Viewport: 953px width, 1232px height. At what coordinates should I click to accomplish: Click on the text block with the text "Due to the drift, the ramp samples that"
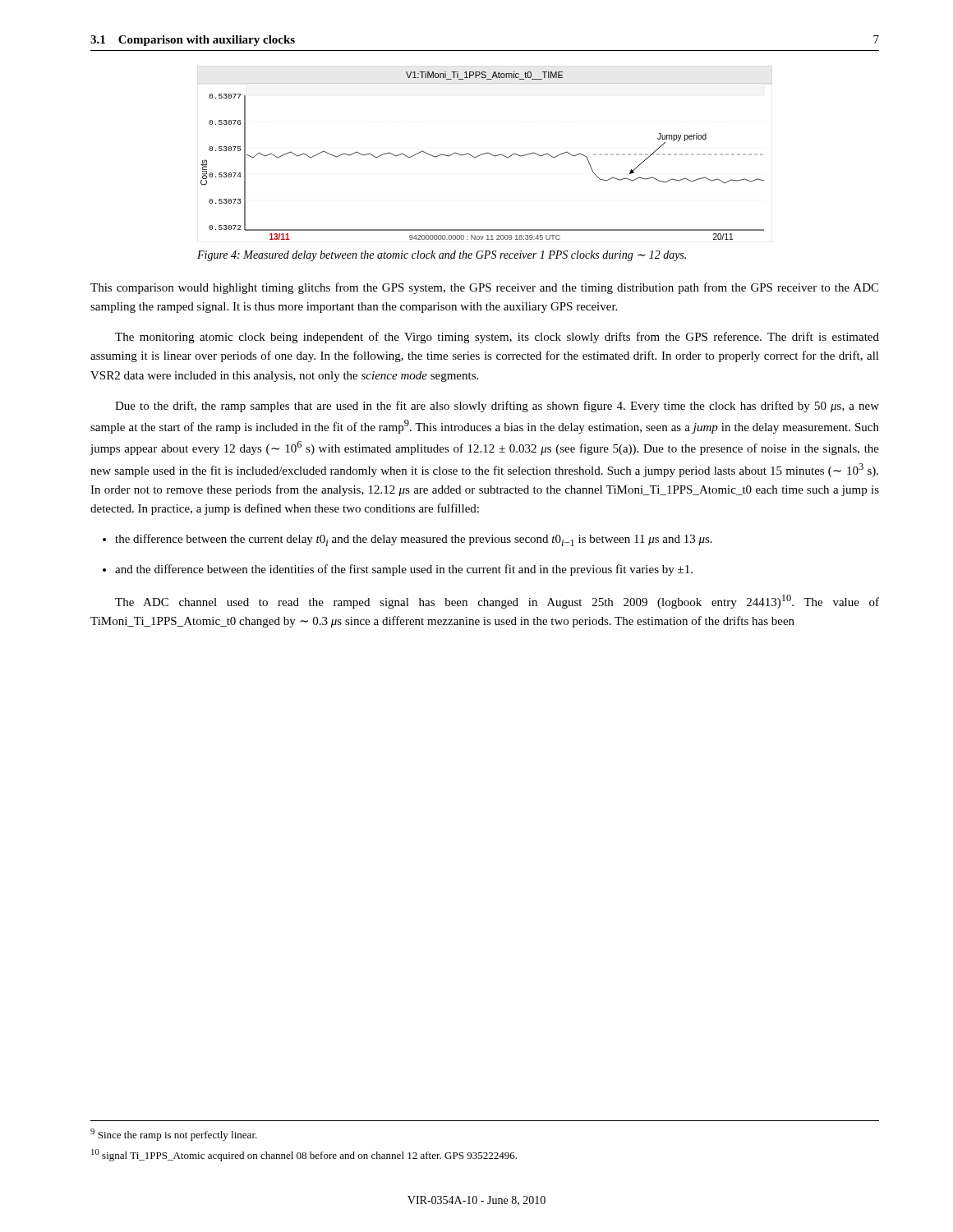coord(485,457)
